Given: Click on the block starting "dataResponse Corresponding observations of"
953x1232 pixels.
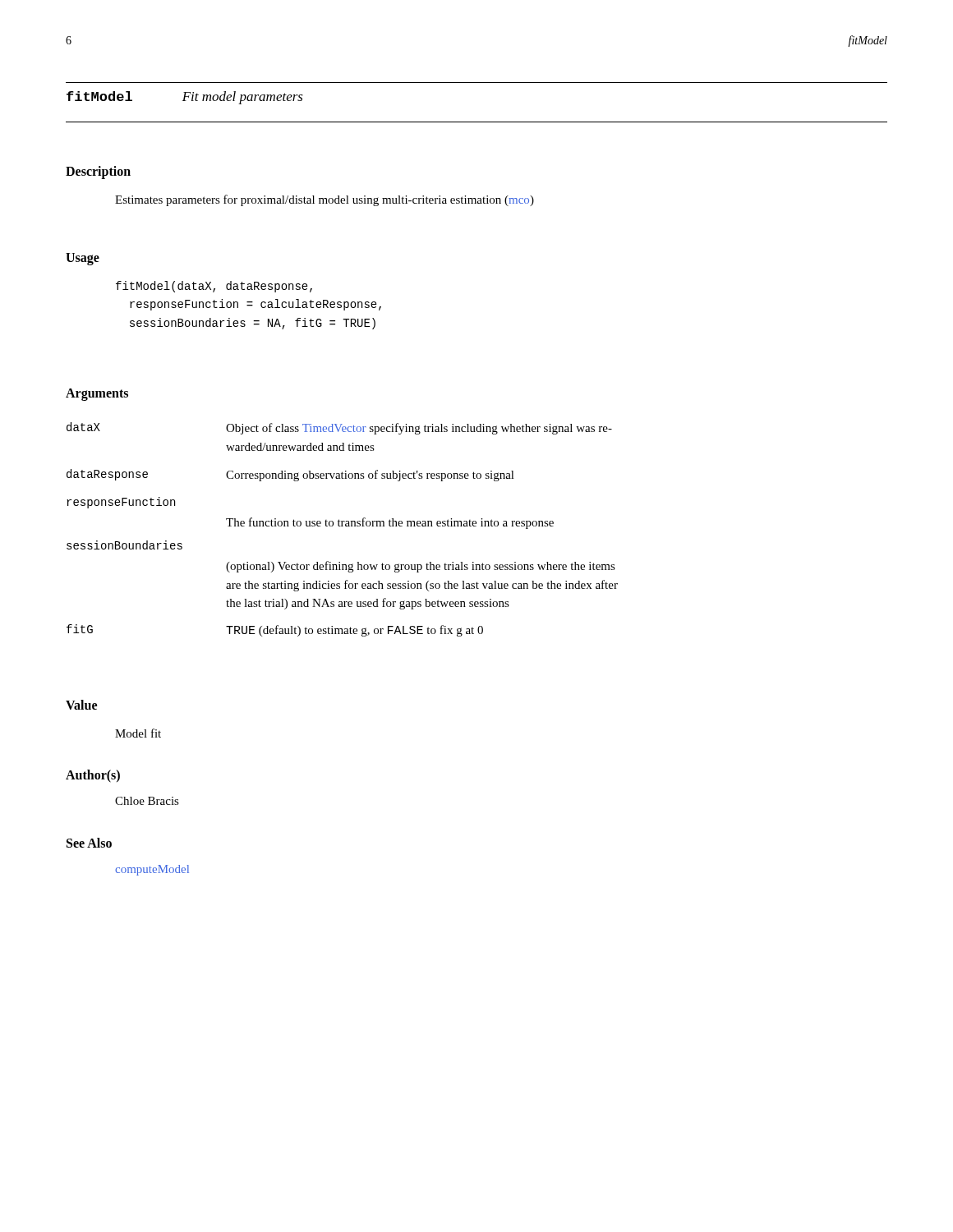Looking at the screenshot, I should (476, 475).
